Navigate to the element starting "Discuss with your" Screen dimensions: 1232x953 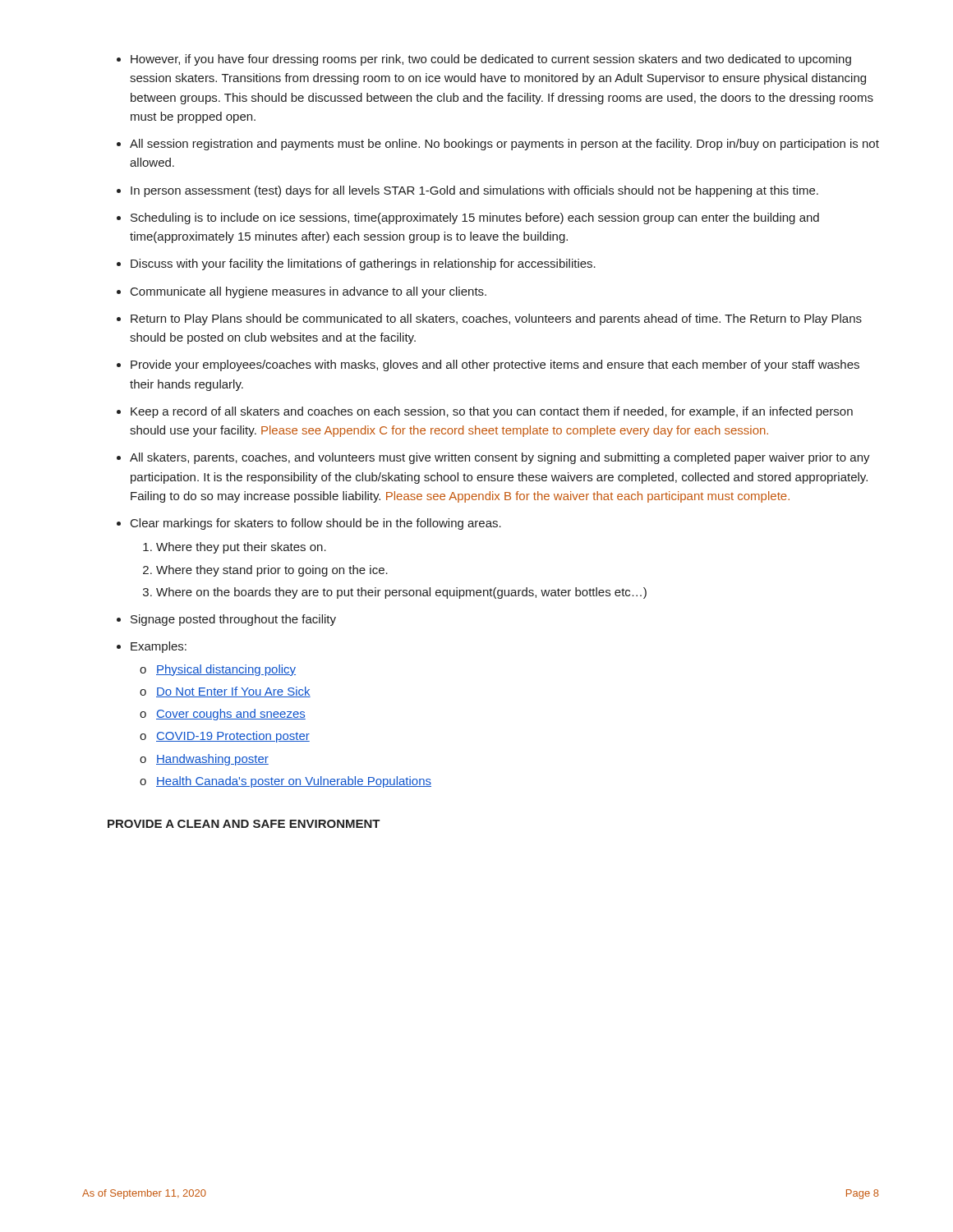[363, 263]
